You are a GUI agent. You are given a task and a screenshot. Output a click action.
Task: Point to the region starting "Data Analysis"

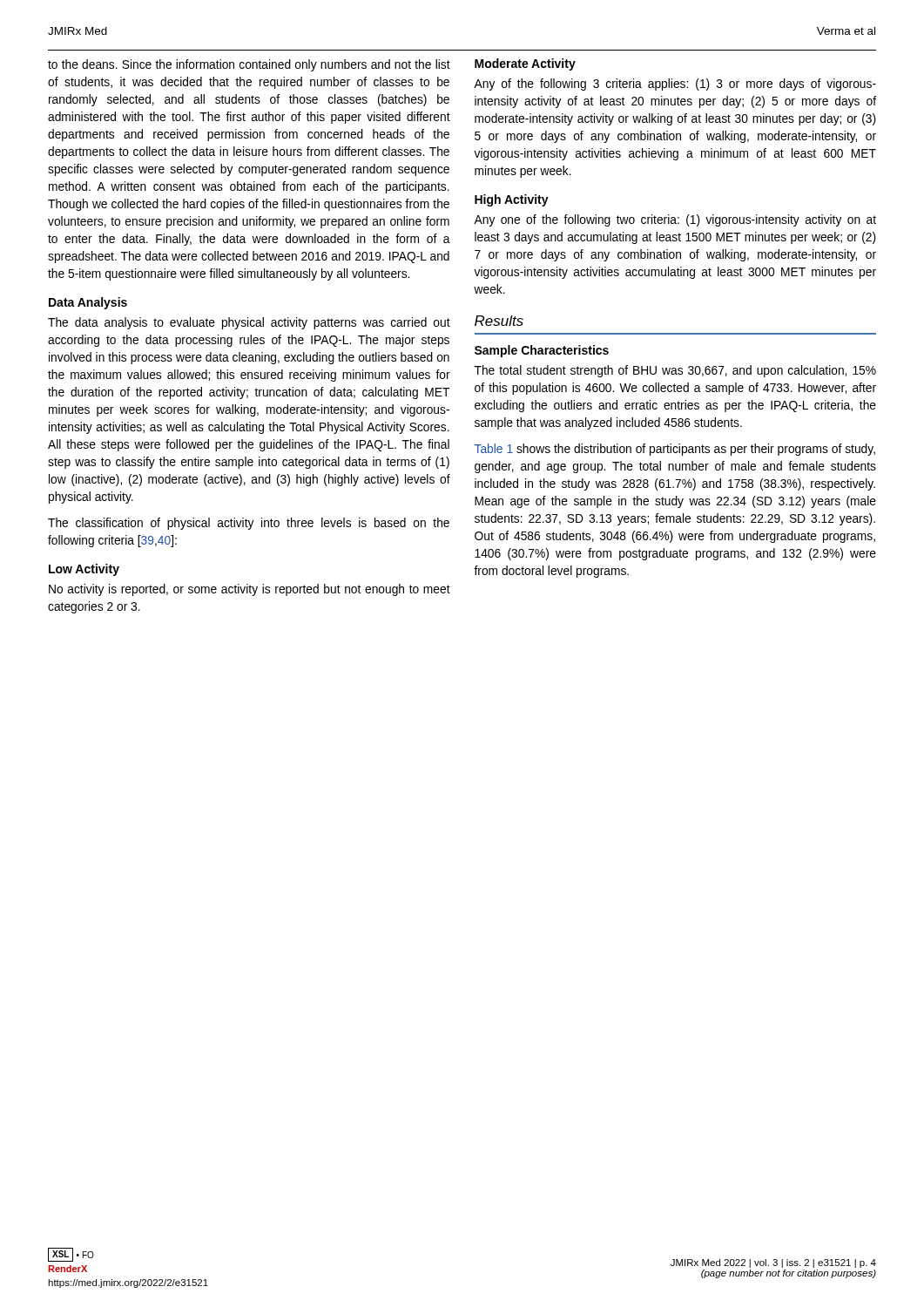(x=88, y=302)
